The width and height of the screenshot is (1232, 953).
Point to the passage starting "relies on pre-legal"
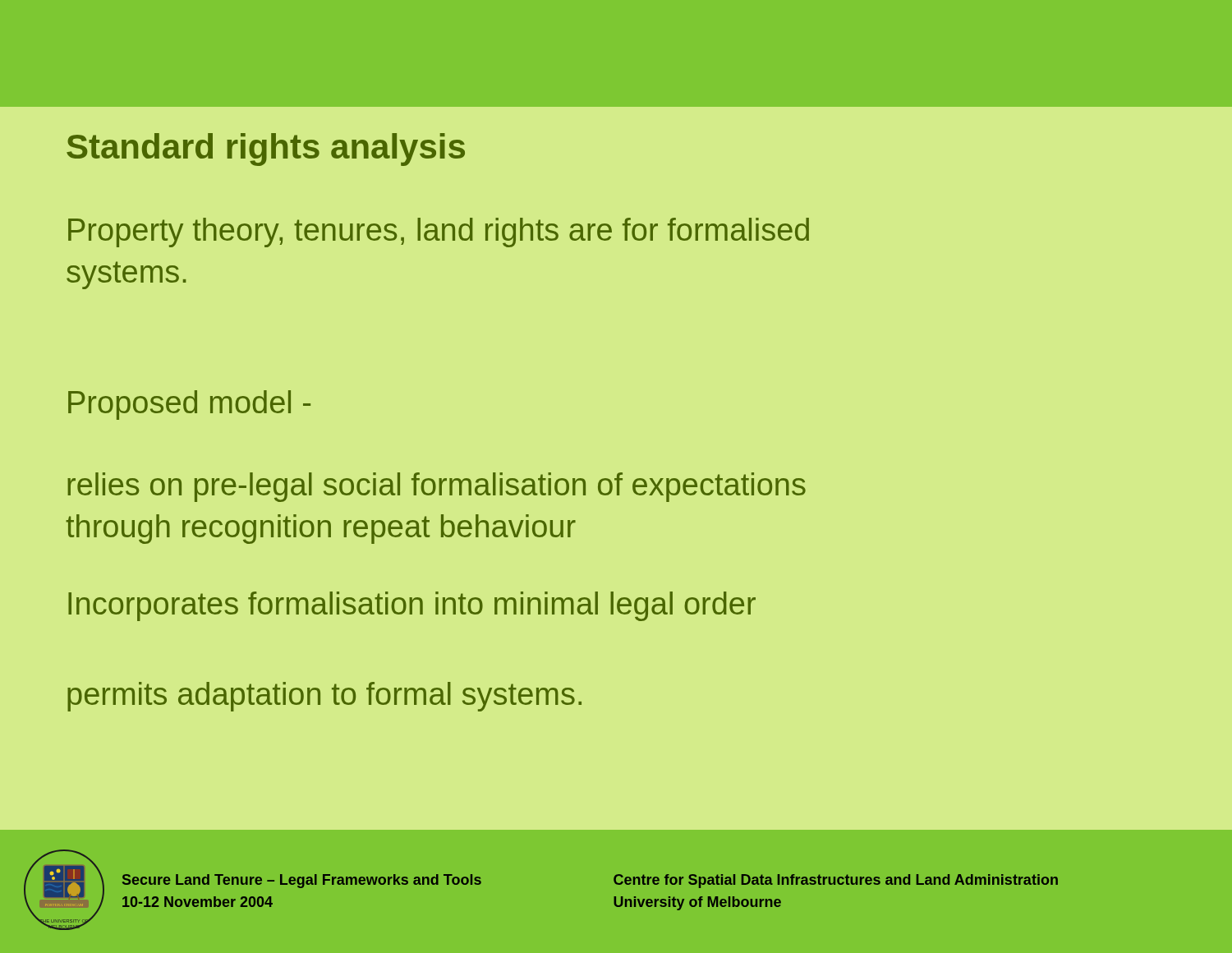pyautogui.click(x=436, y=506)
